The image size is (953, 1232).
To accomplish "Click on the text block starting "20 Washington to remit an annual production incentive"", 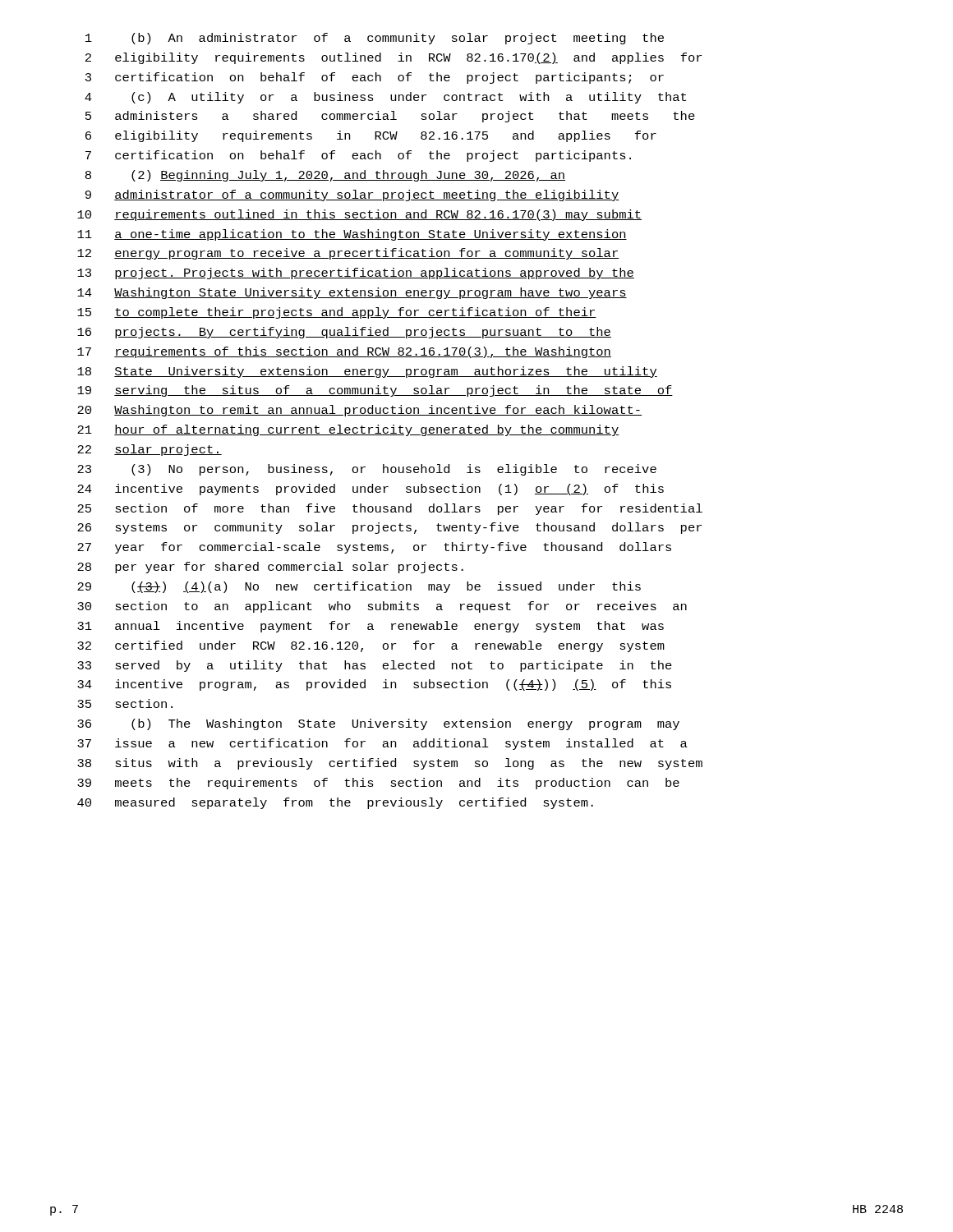I will [x=476, y=412].
